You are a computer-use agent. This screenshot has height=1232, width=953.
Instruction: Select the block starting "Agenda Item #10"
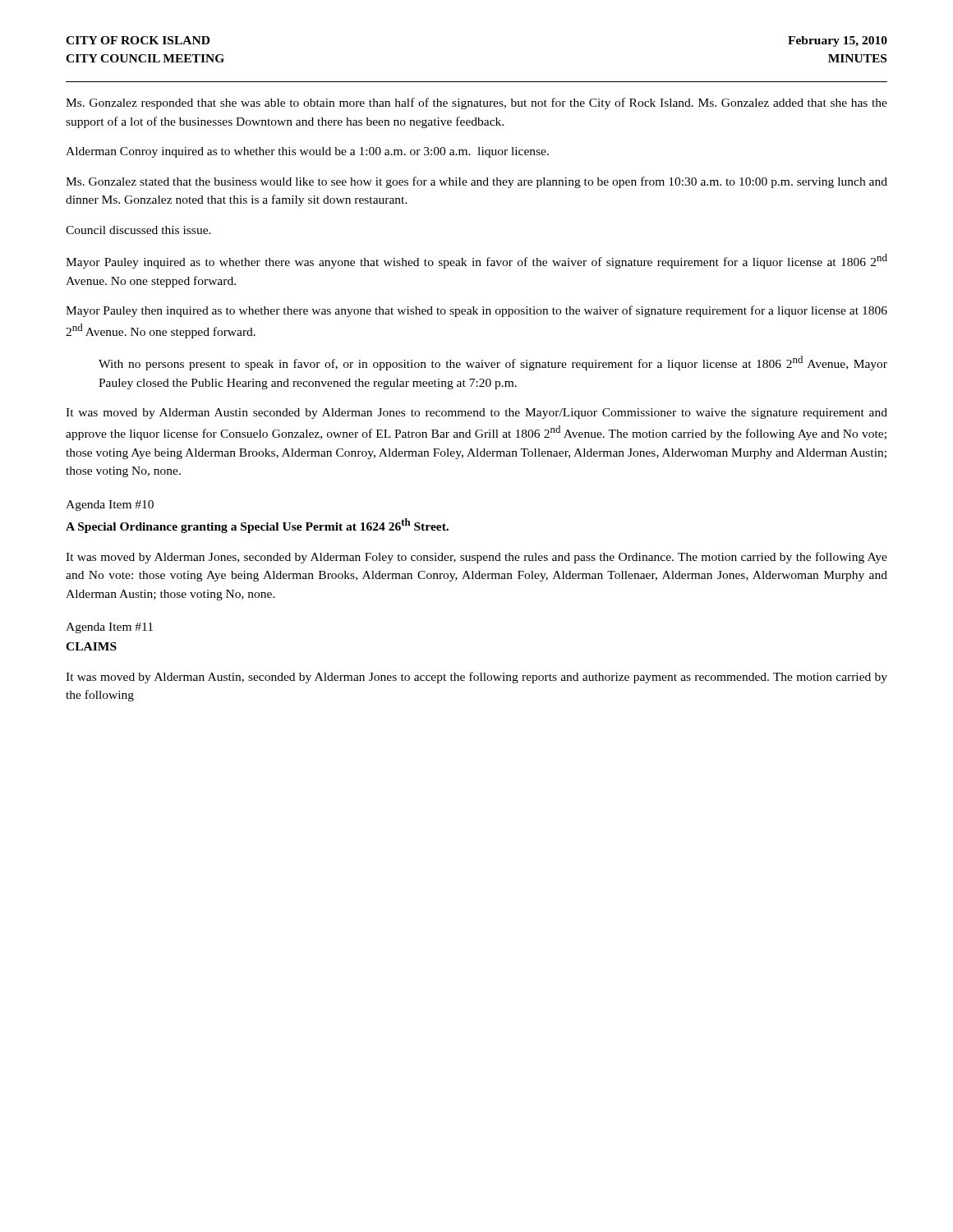coord(110,506)
